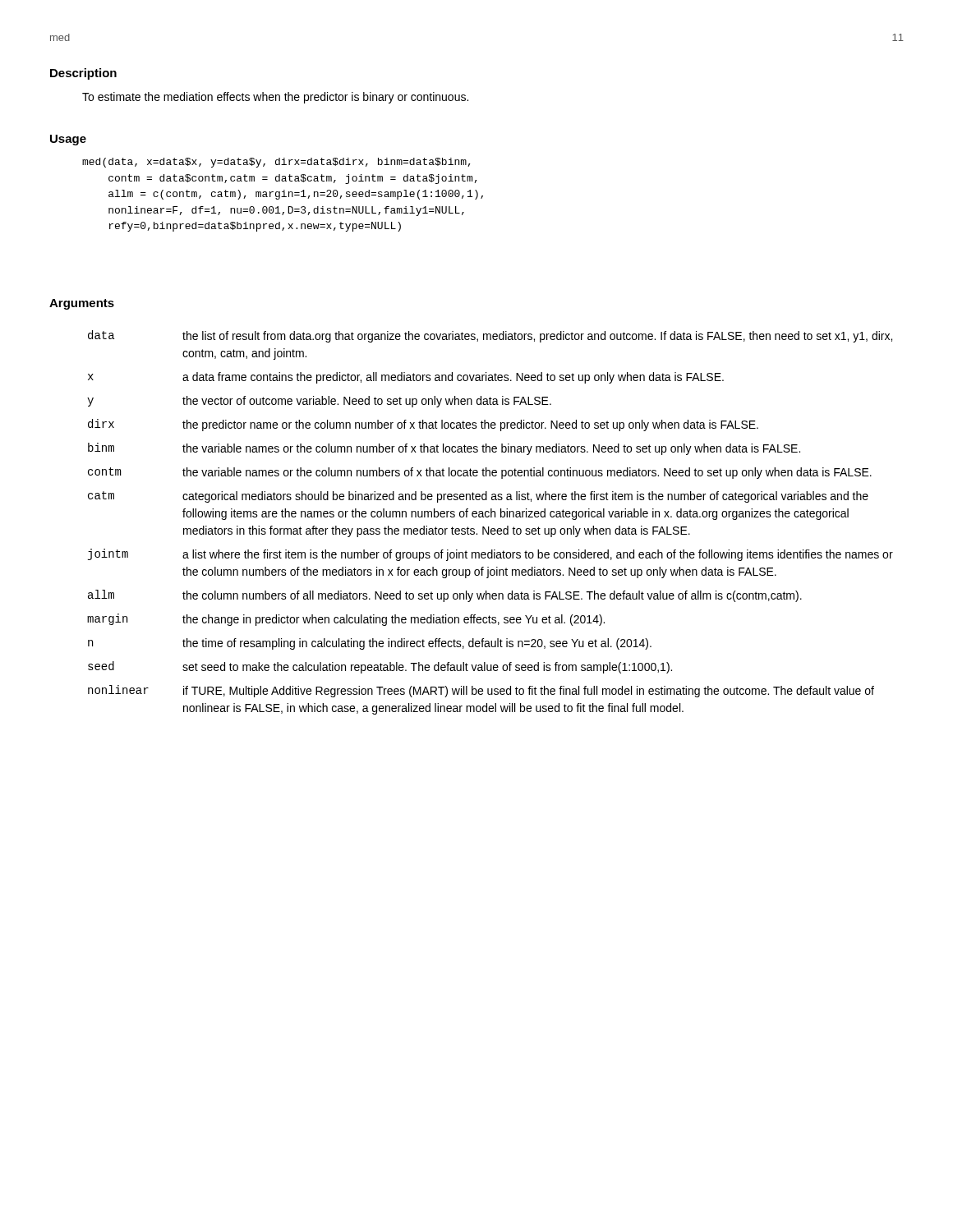Click a formula
This screenshot has width=953, height=1232.
coord(493,194)
